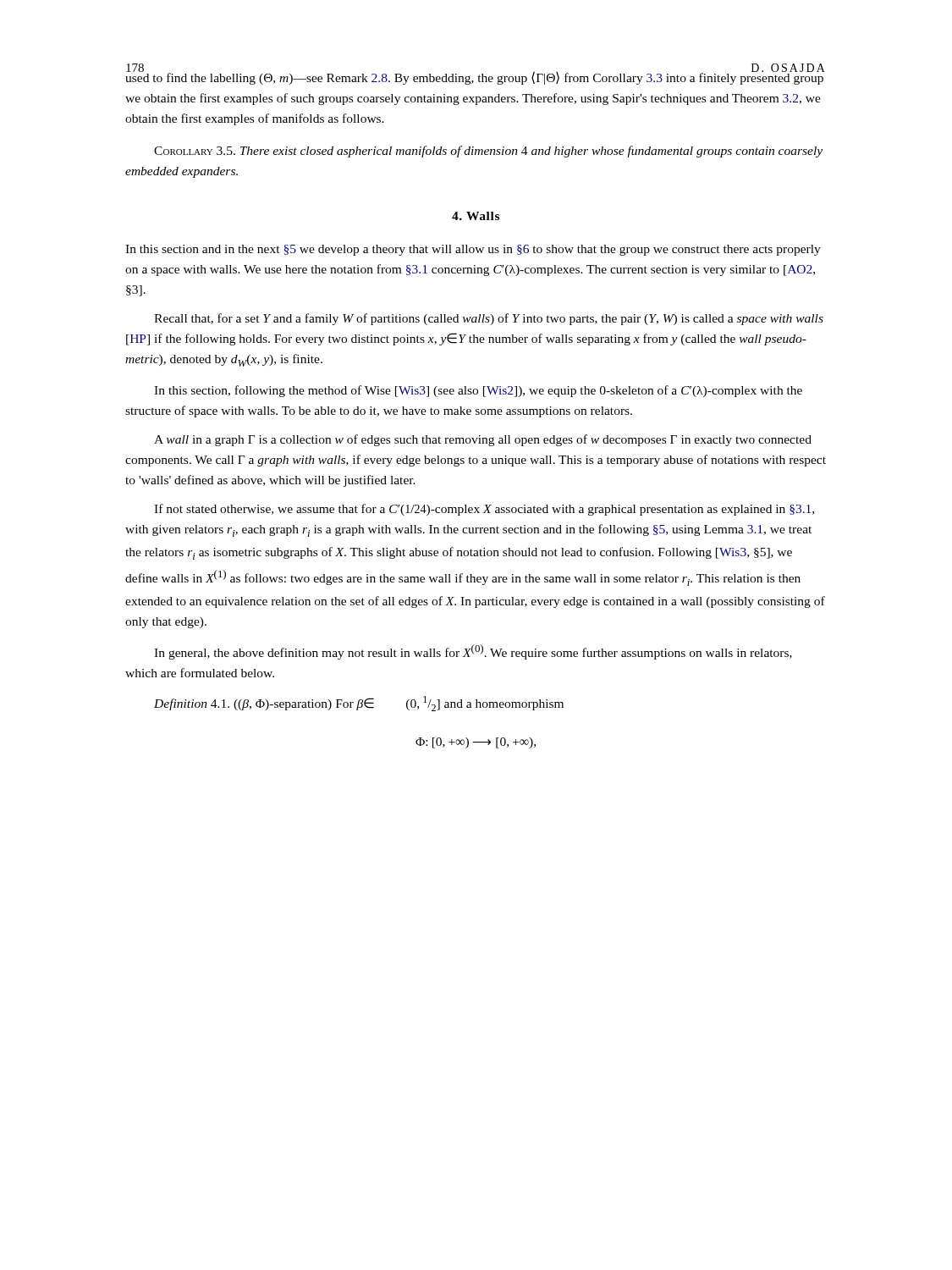The image size is (952, 1270).
Task: Select the text block starting "4. Walls"
Action: (x=476, y=216)
